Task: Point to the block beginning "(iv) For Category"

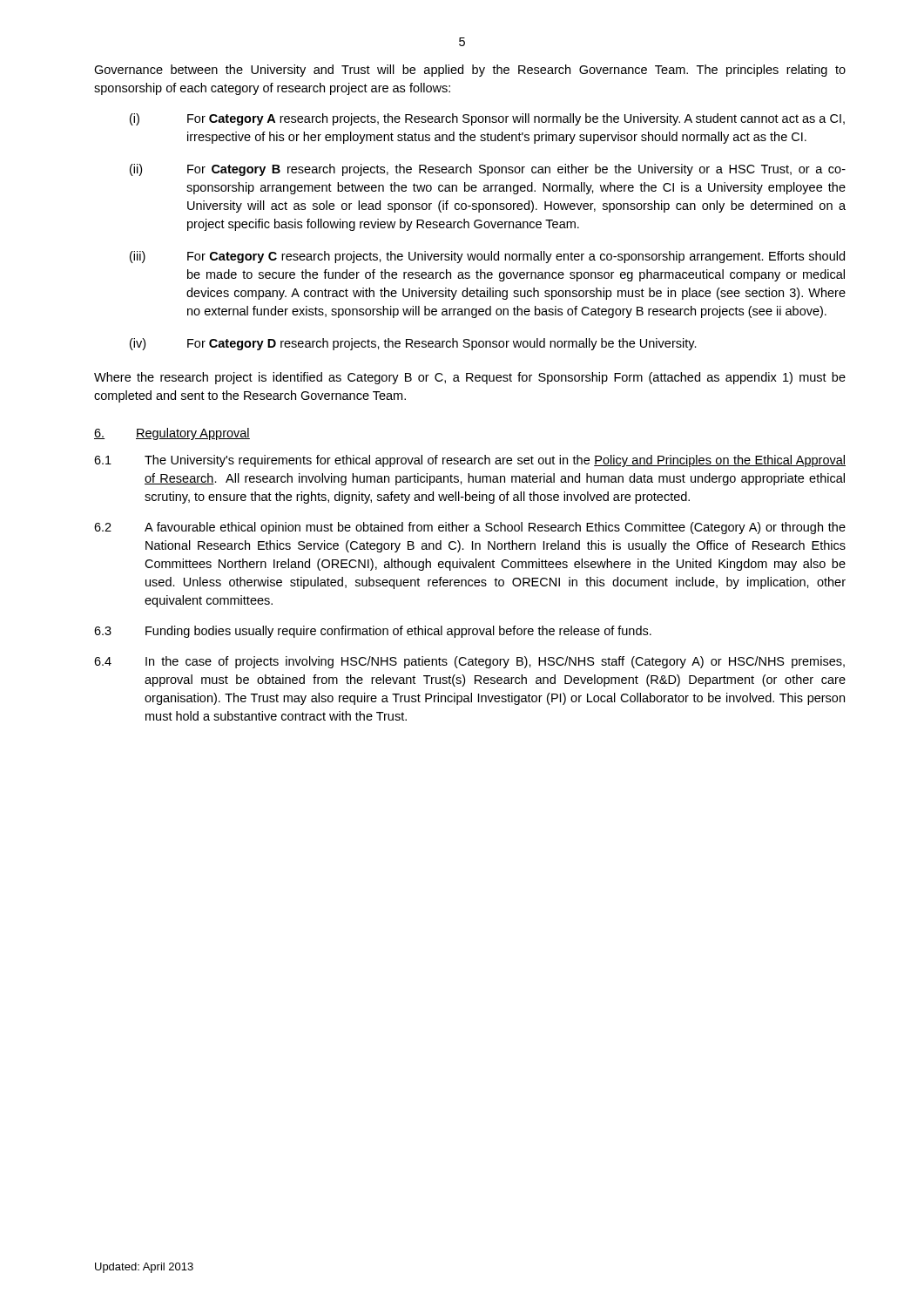Action: pos(487,344)
